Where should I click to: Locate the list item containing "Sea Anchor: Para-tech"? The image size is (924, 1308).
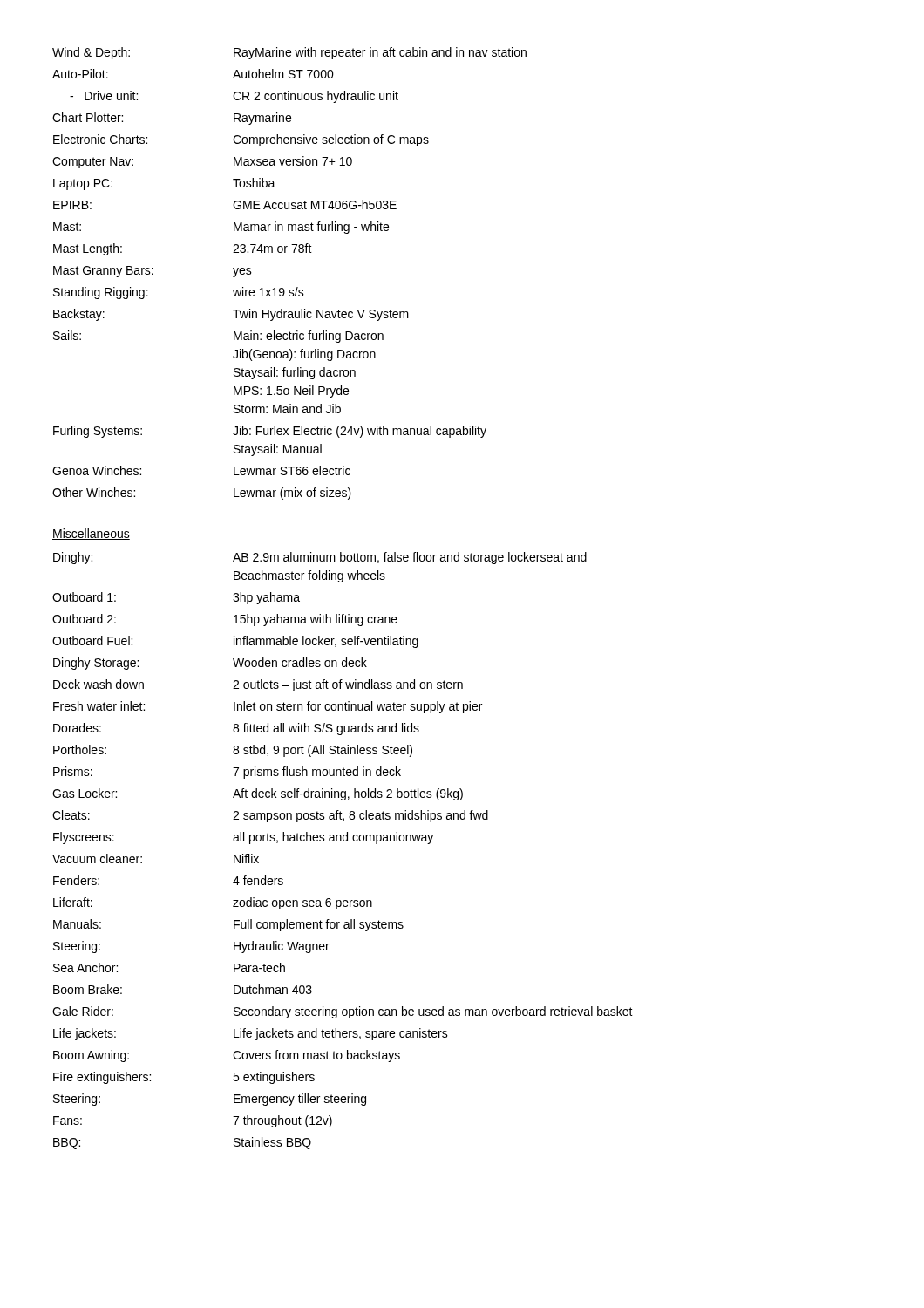click(x=87, y=967)
